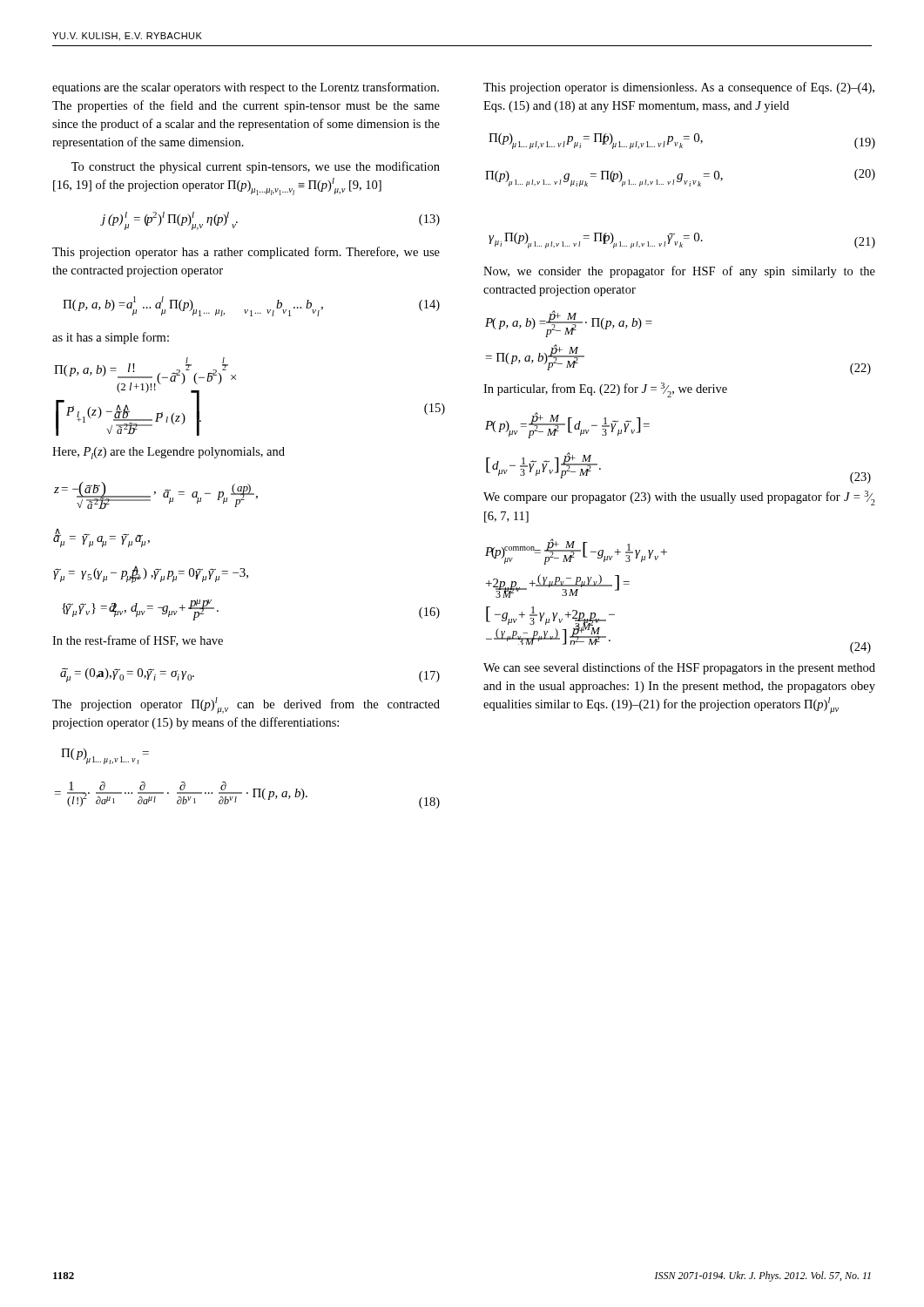
Task: Where is the formula that starts "z = − ( ∼ a ∼ b"?
Action: [246, 492]
